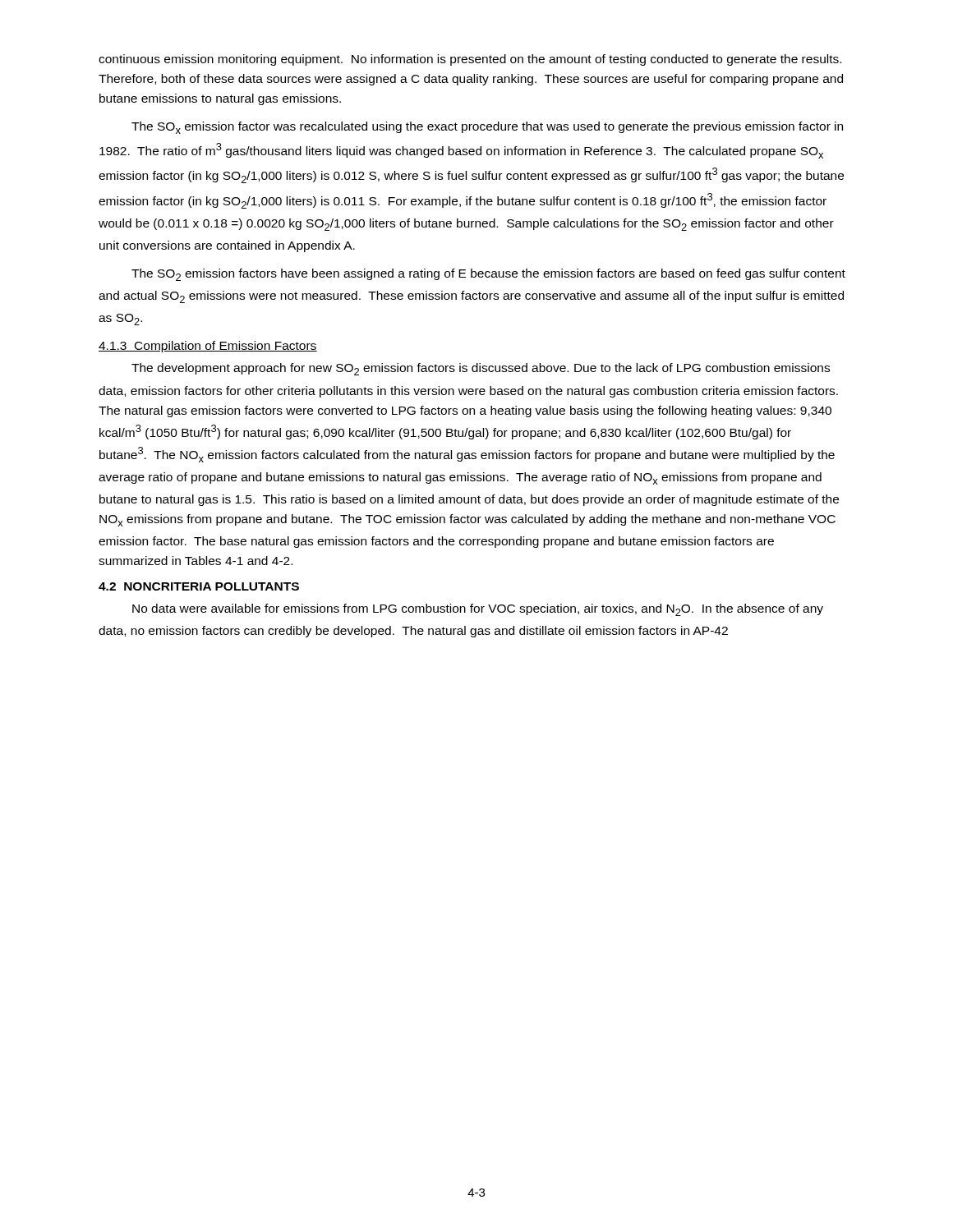The width and height of the screenshot is (953, 1232).
Task: Click the passage that begins "No data were available"
Action: (x=461, y=620)
